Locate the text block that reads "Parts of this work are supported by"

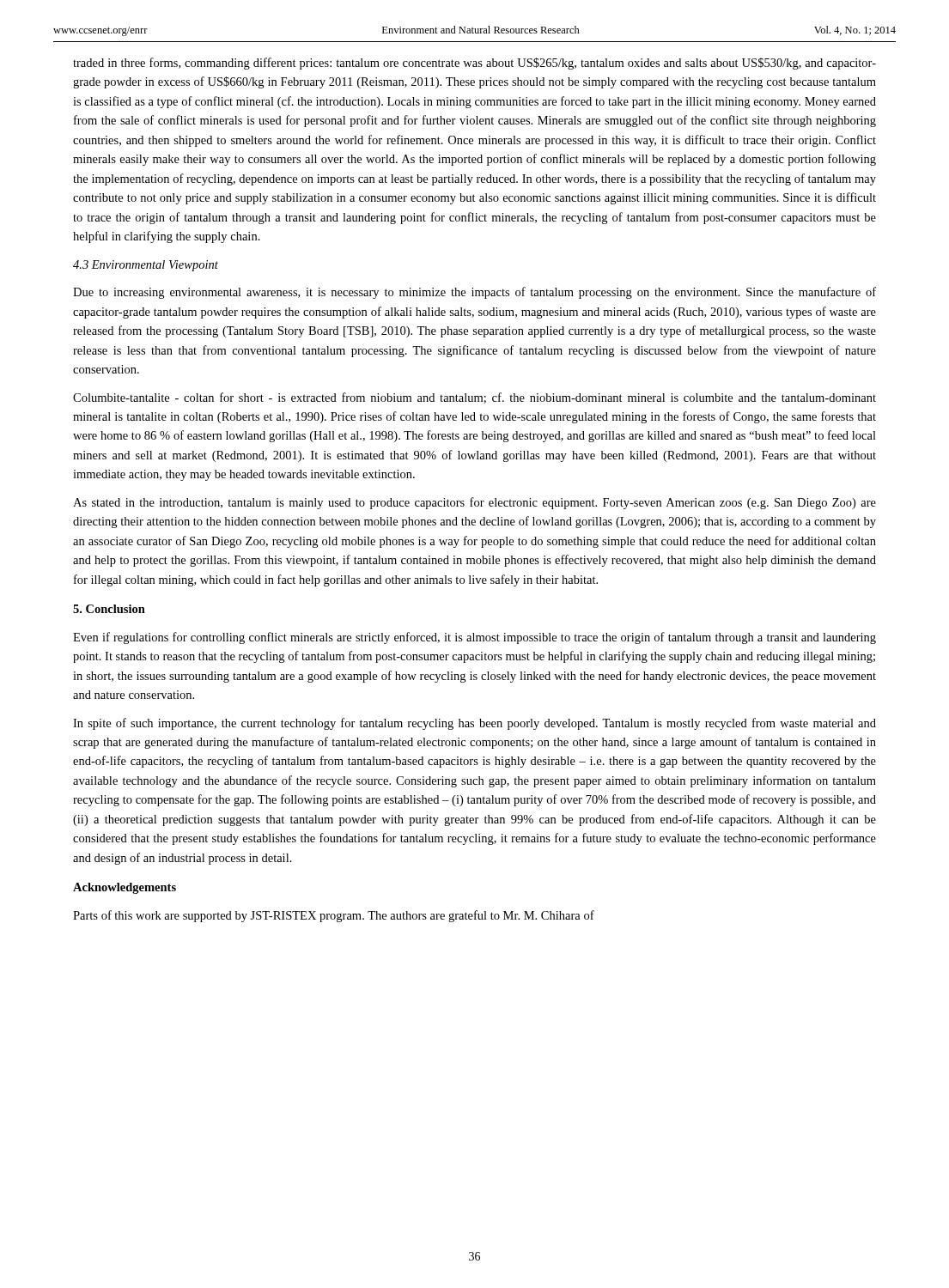[x=474, y=915]
